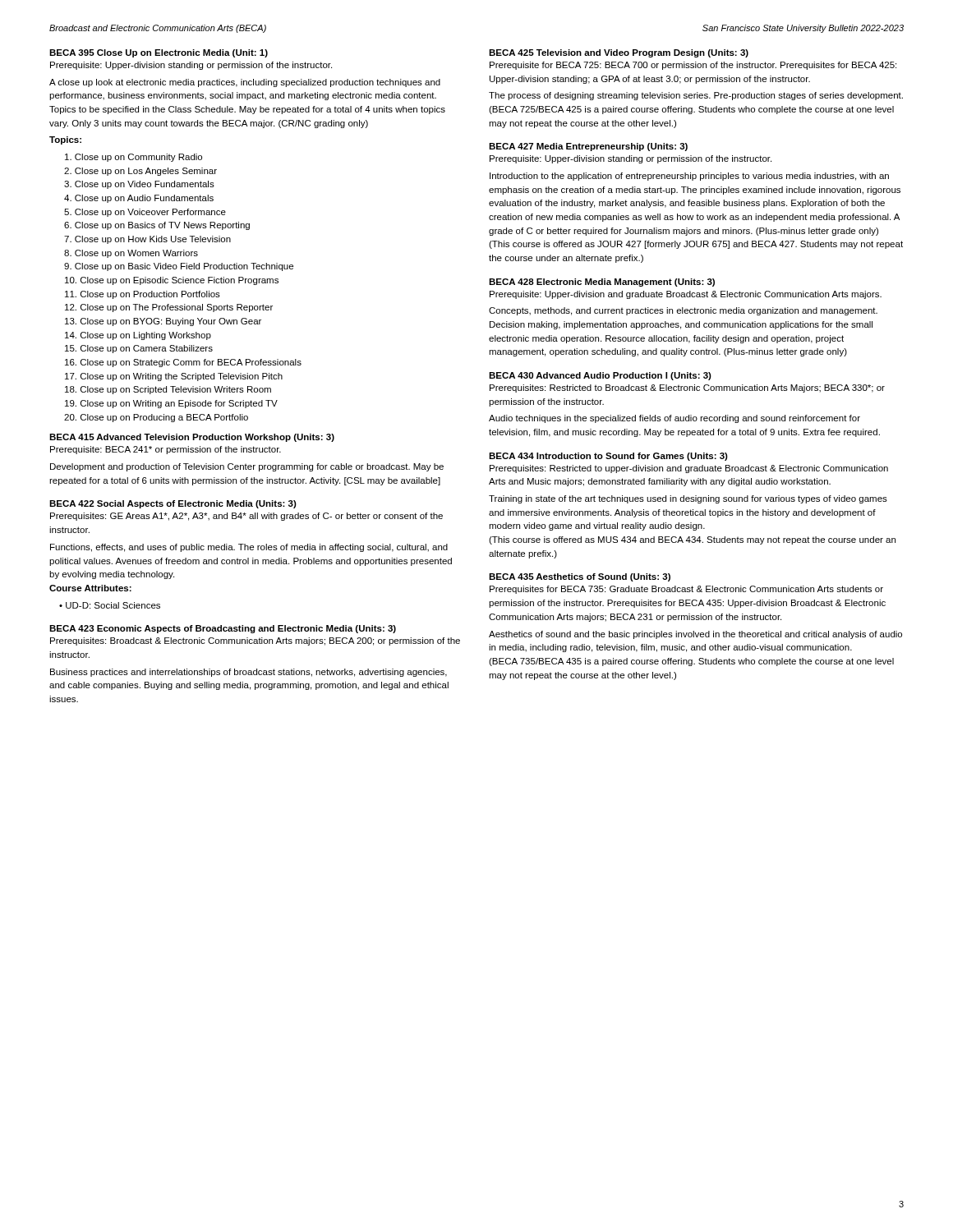953x1232 pixels.
Task: Click on the text block starting "Prerequisites: Broadcast & Electronic"
Action: 255,648
